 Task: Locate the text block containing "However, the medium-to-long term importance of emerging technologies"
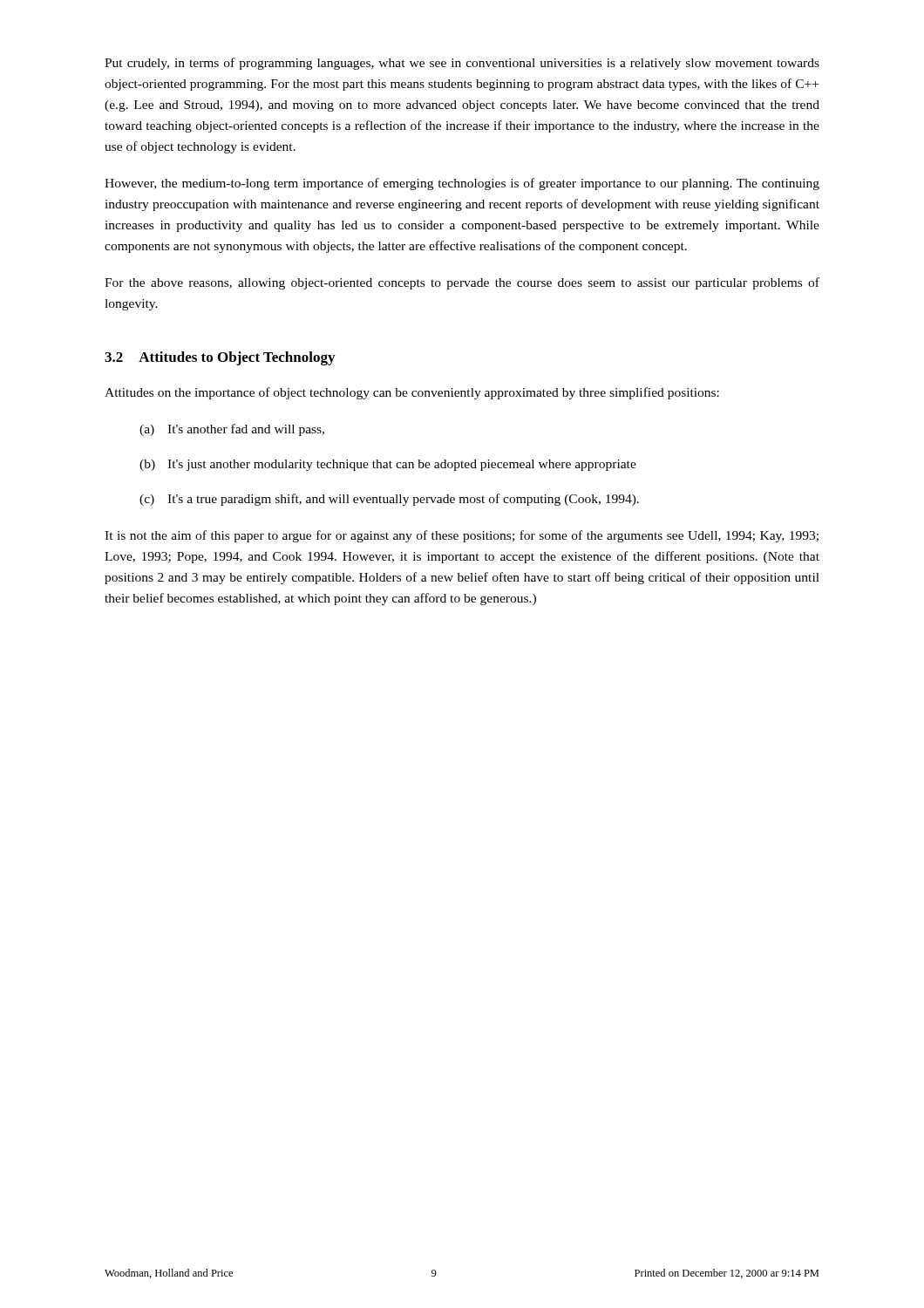point(462,215)
